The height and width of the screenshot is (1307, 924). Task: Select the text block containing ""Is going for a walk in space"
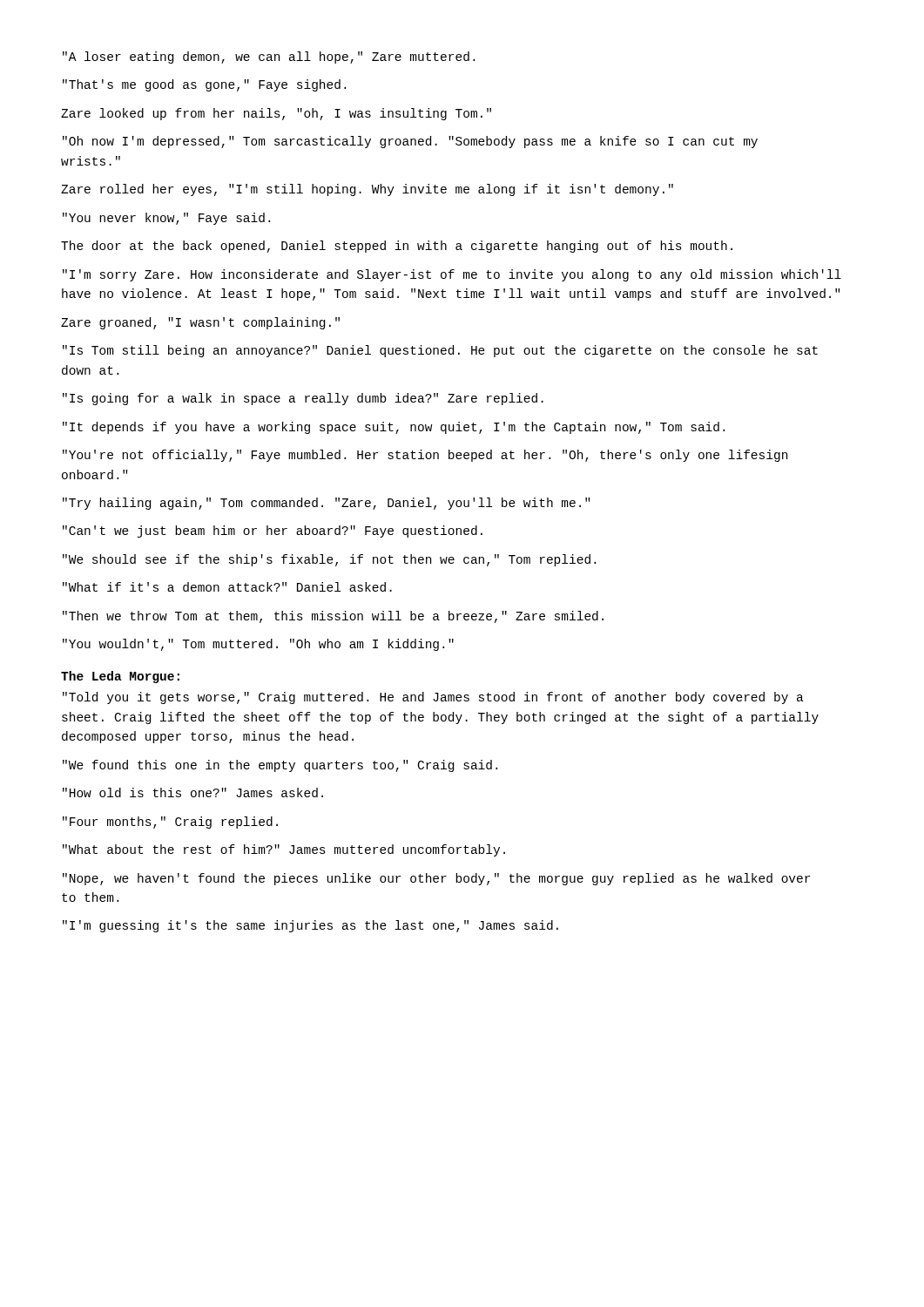[303, 399]
